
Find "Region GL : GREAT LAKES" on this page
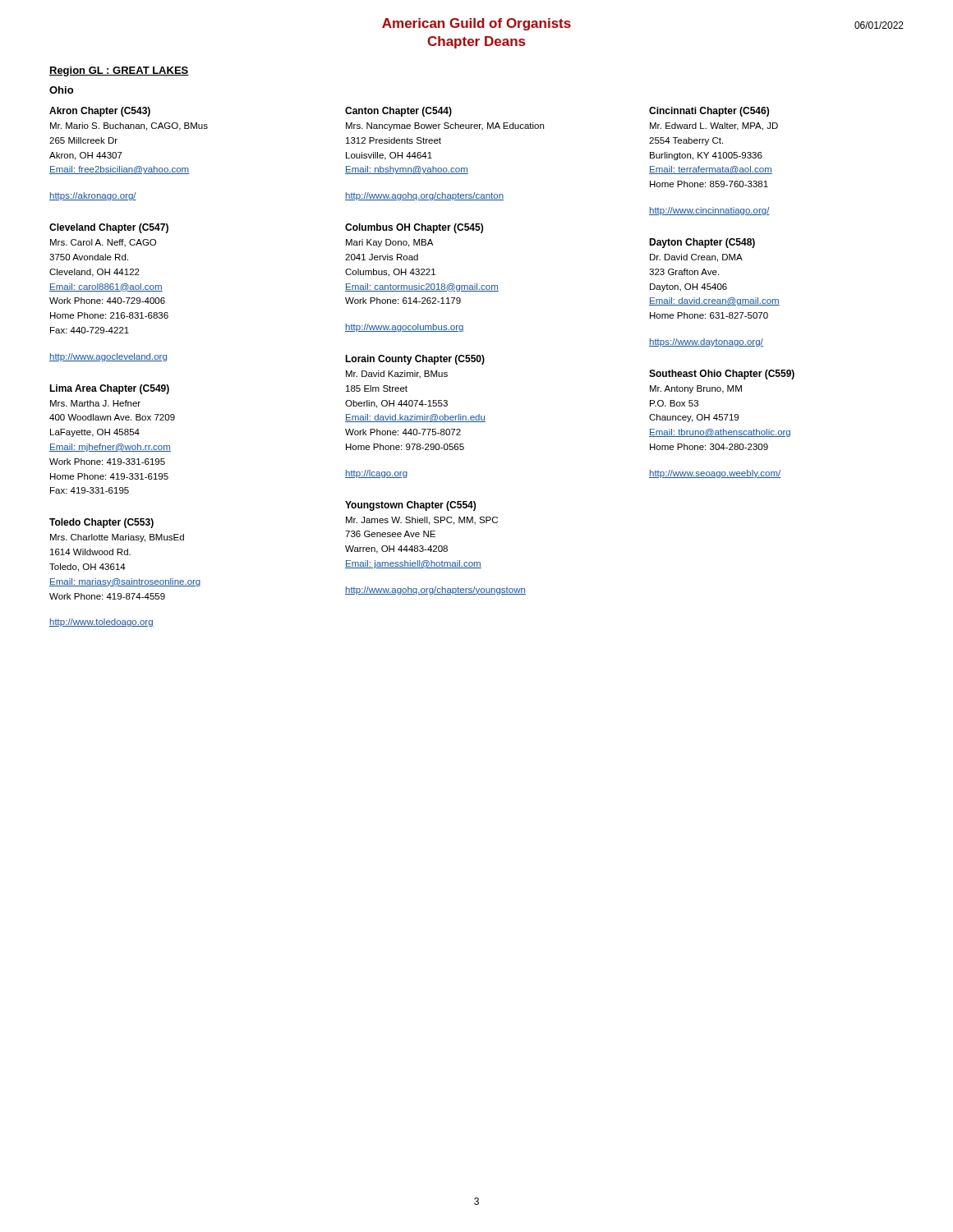[119, 70]
